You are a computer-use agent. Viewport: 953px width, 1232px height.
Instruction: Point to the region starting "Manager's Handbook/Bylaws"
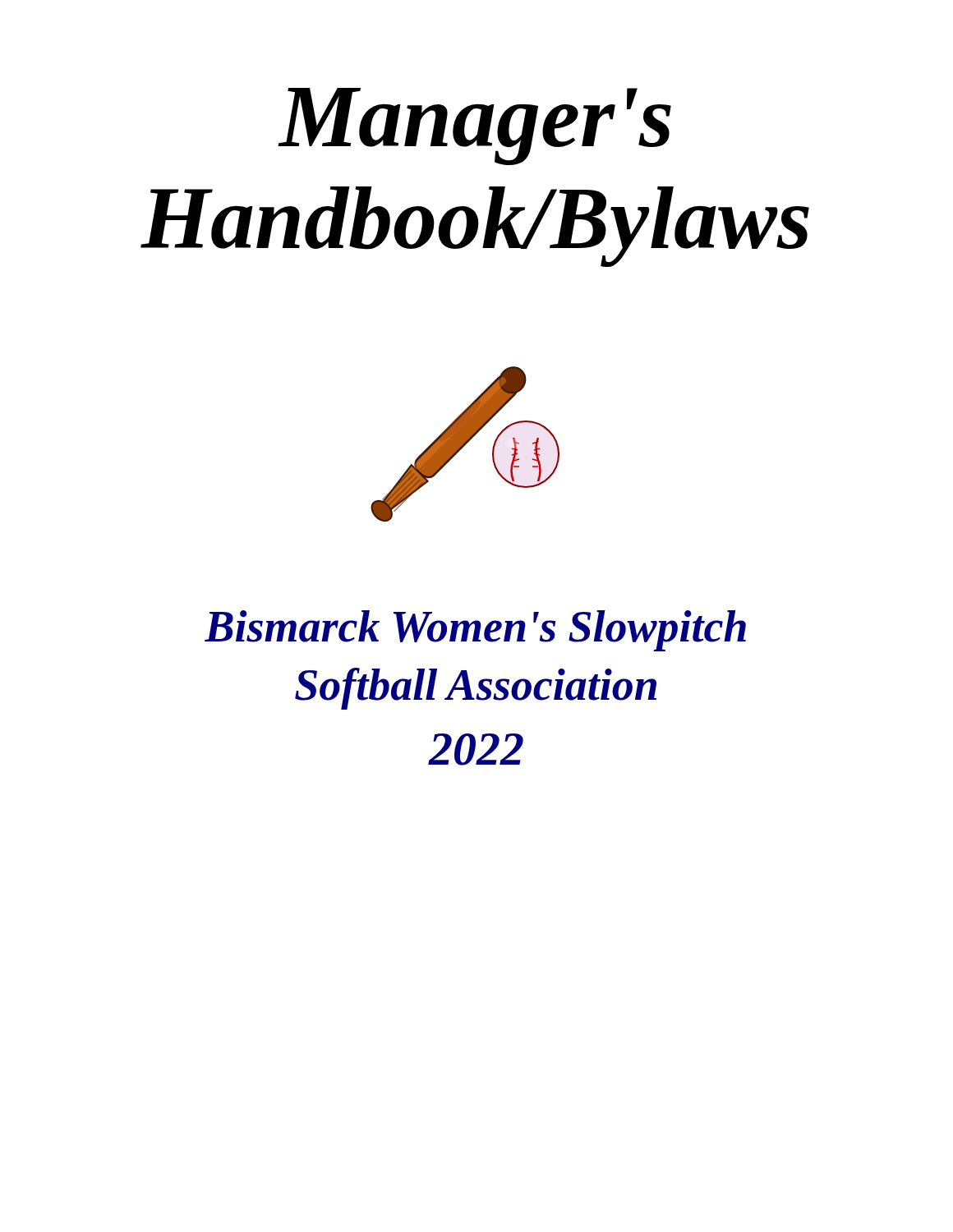tap(476, 168)
